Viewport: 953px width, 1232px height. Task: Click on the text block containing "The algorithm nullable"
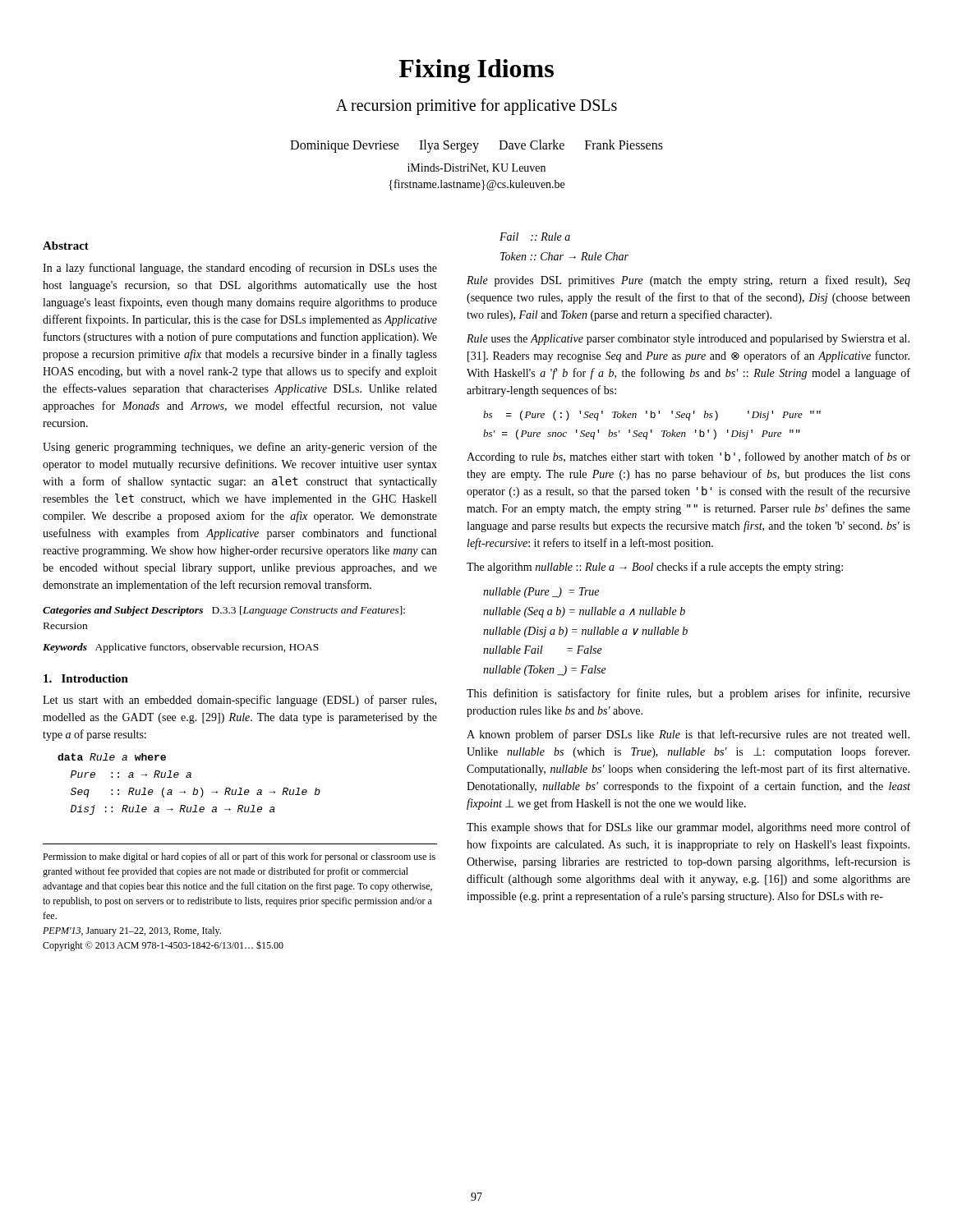point(688,567)
